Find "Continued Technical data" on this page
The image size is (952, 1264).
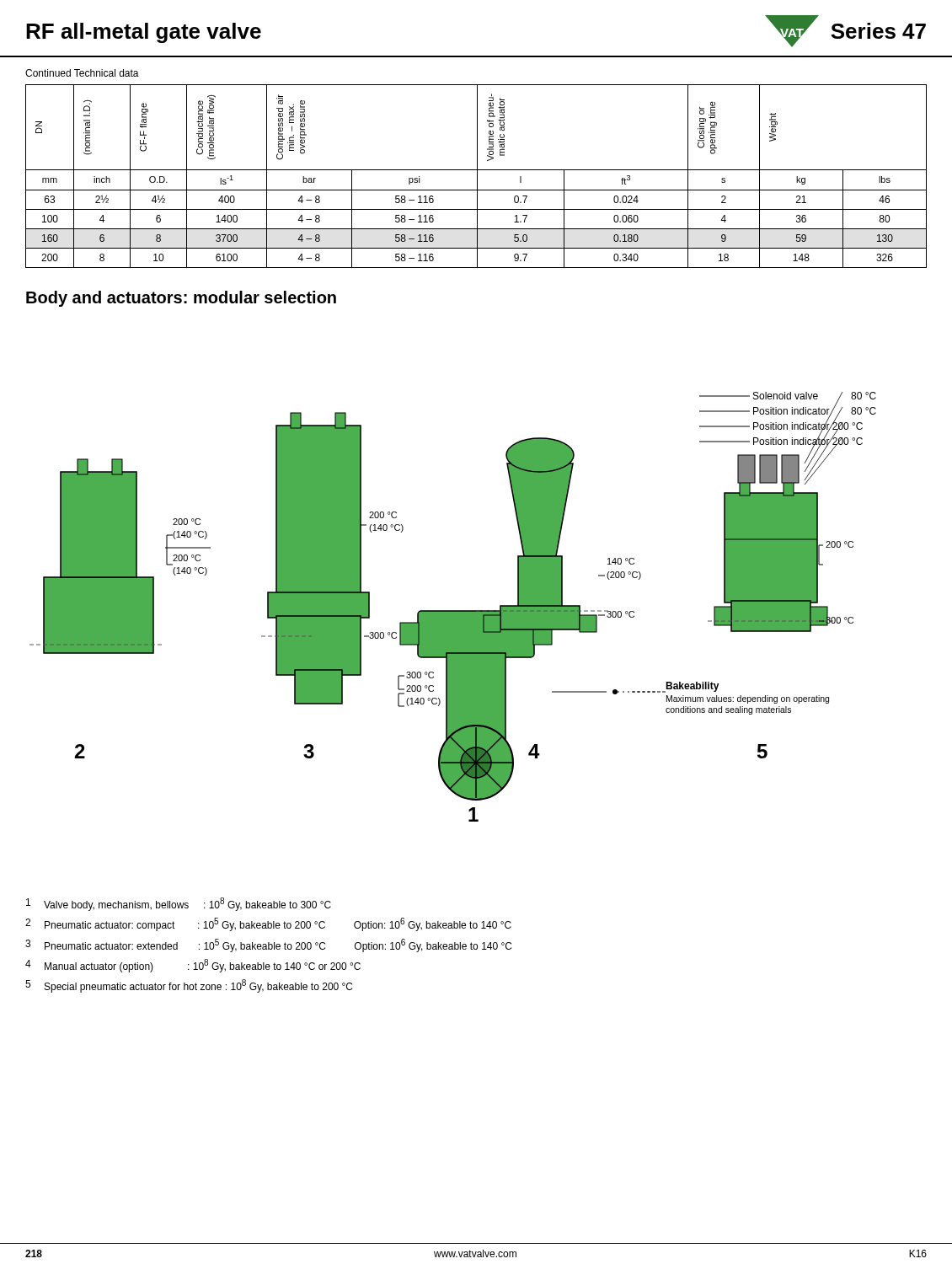(82, 73)
